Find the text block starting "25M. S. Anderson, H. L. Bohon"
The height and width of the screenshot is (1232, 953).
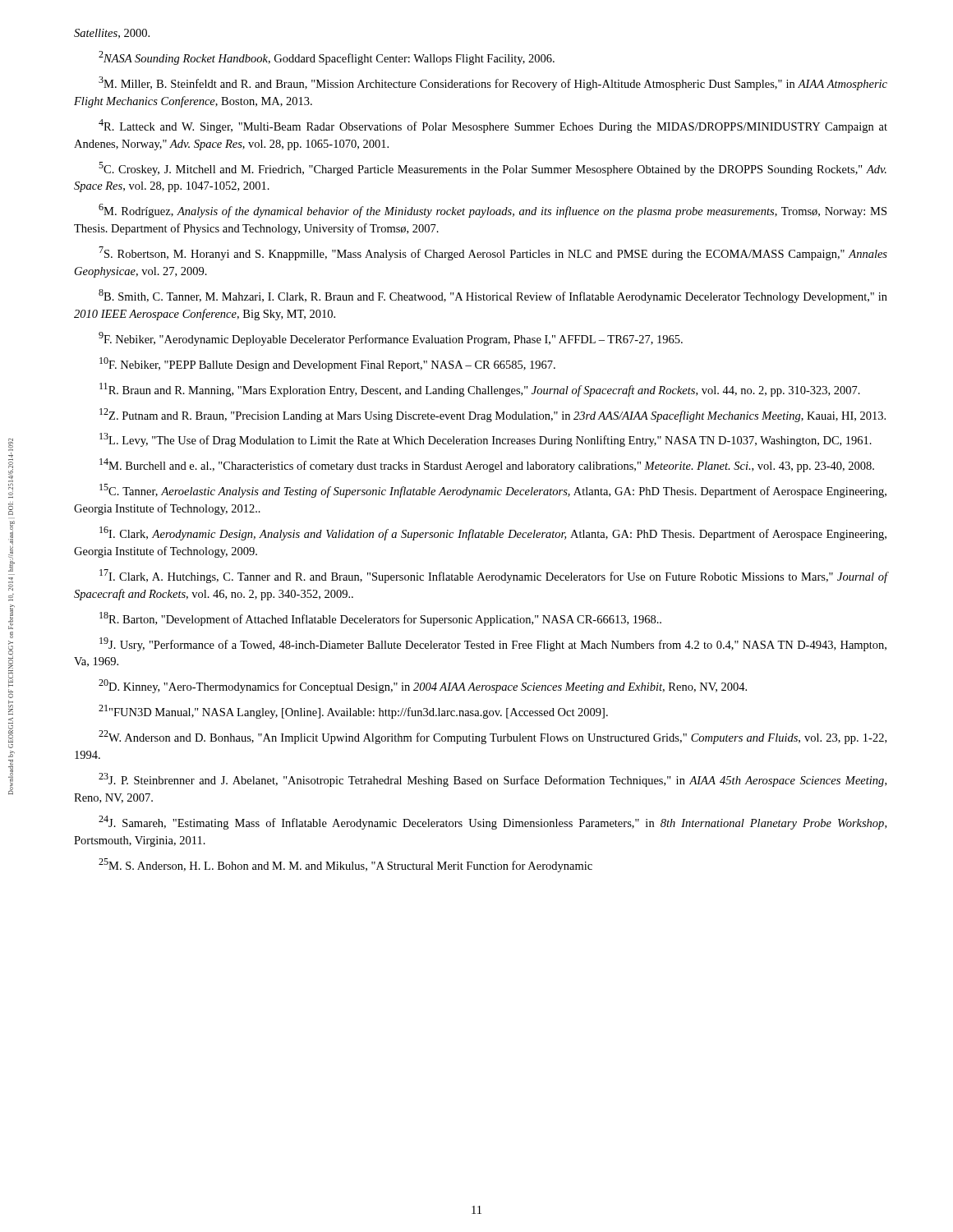[x=481, y=864]
